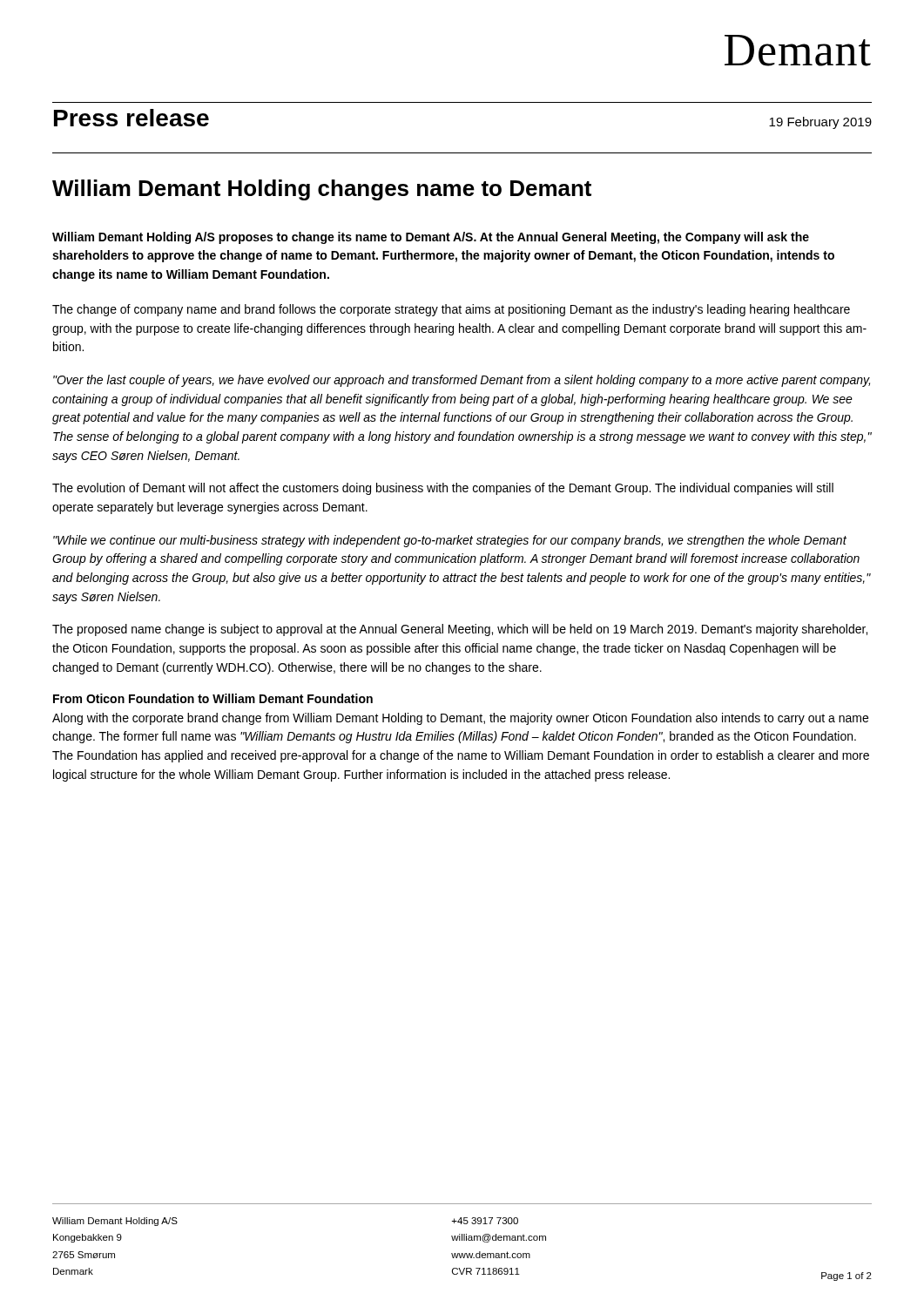Point to the block beginning "The evolution of Demant will"
Viewport: 924px width, 1307px height.
443,498
